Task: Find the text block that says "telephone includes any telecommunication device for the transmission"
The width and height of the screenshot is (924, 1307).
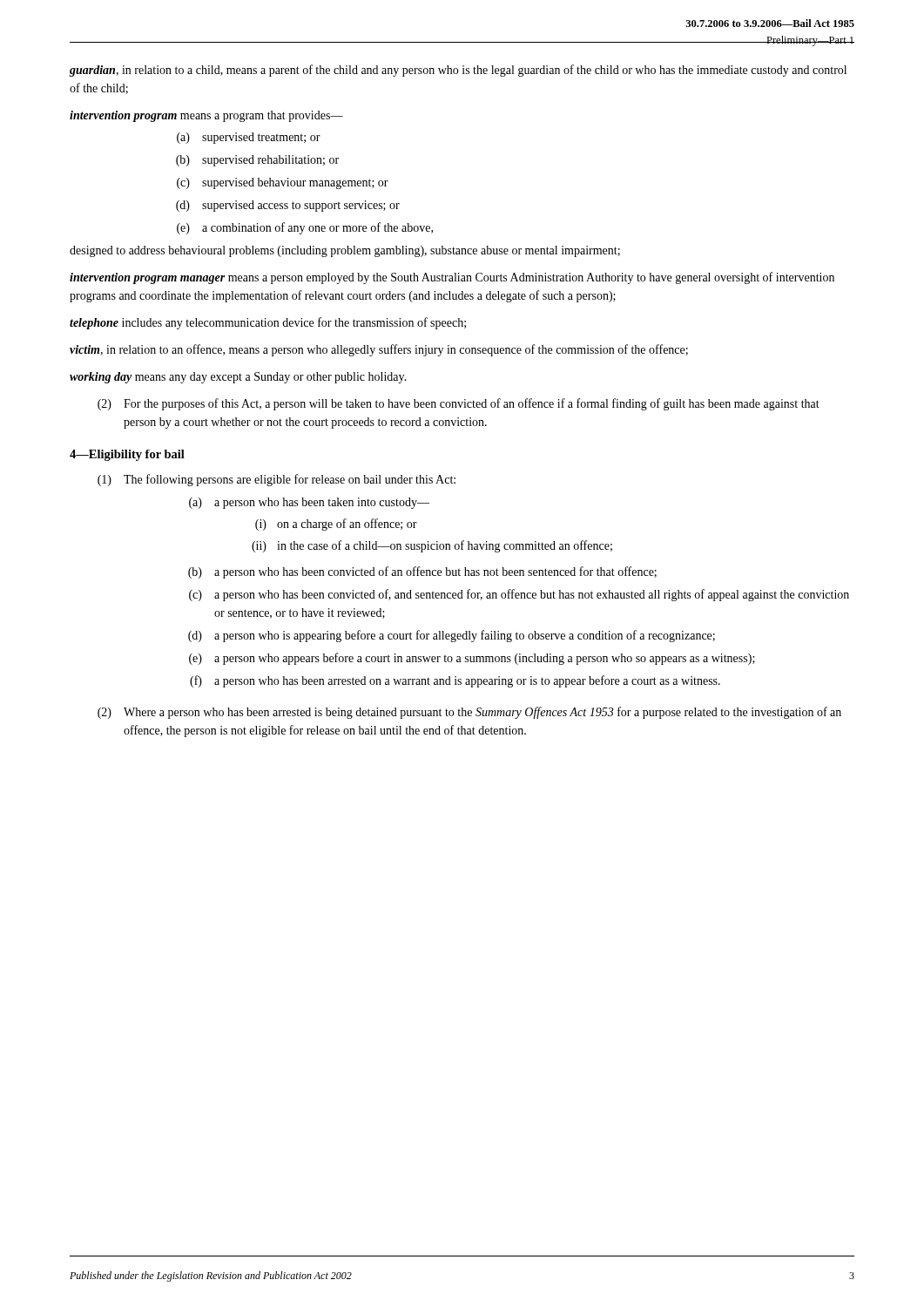Action: pyautogui.click(x=268, y=323)
